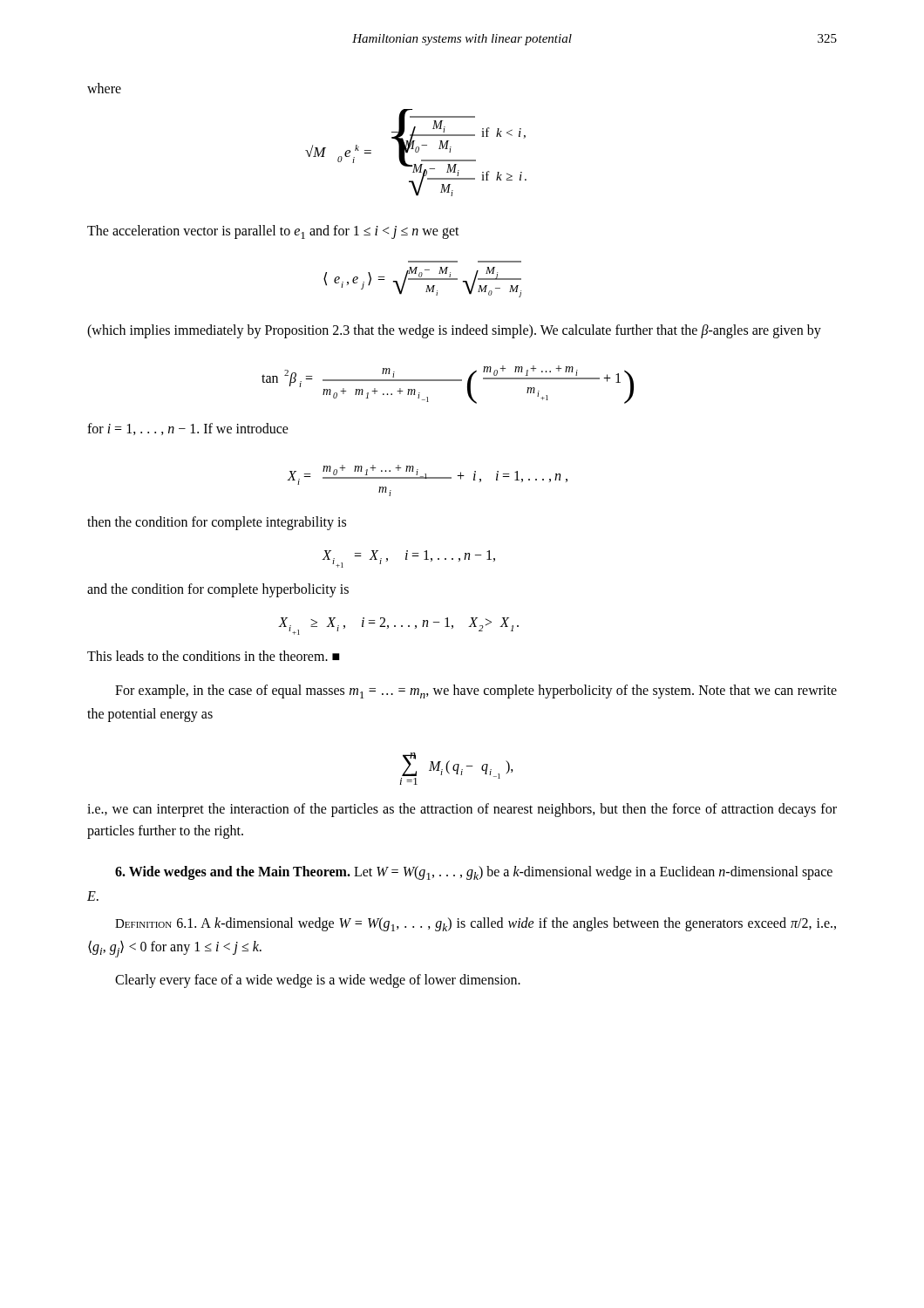Find the passage starting "X i = m 0 + m 1"

point(462,475)
